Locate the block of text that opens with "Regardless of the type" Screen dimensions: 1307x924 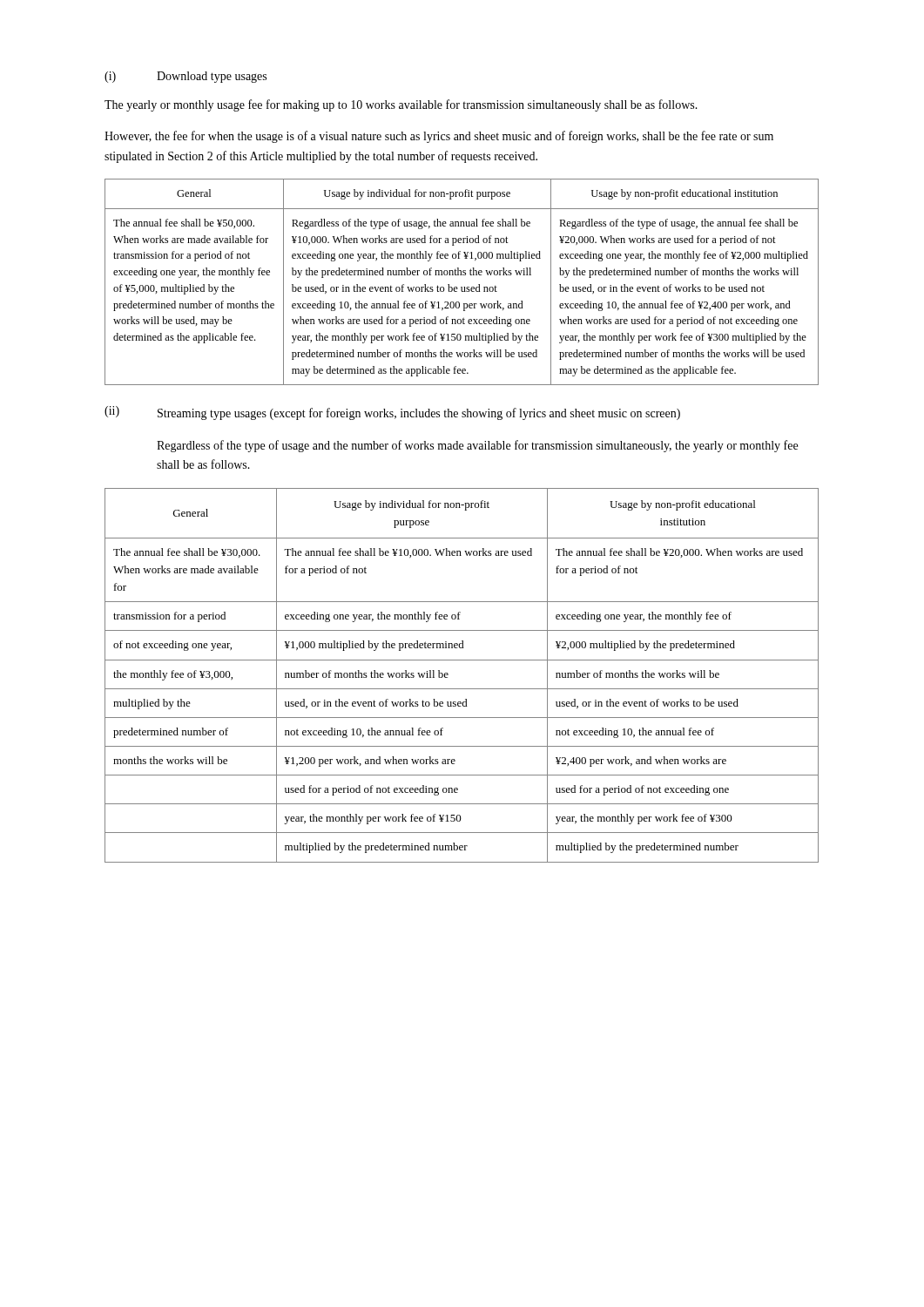pos(478,455)
